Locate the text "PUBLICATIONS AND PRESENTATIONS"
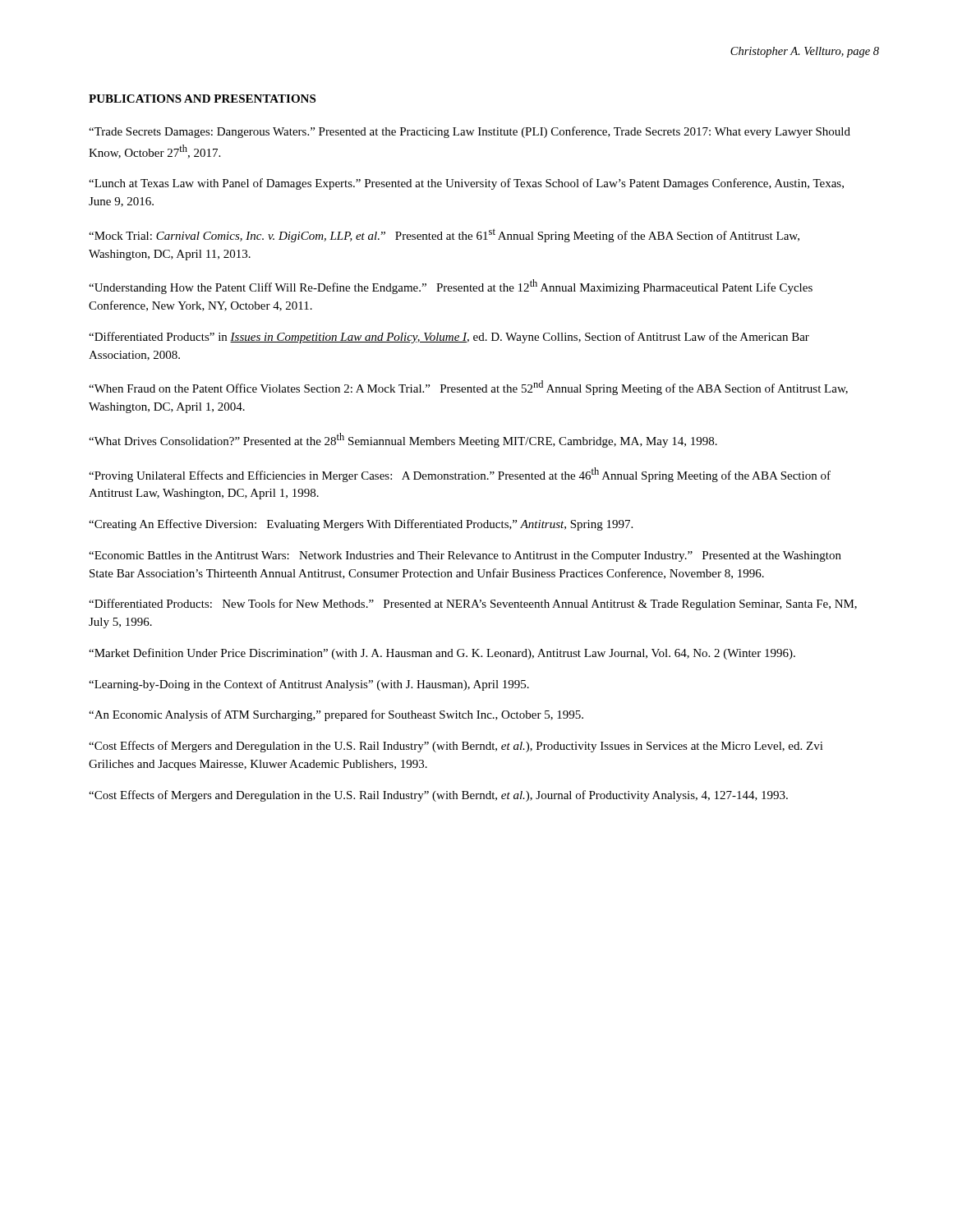The height and width of the screenshot is (1232, 953). 202,99
